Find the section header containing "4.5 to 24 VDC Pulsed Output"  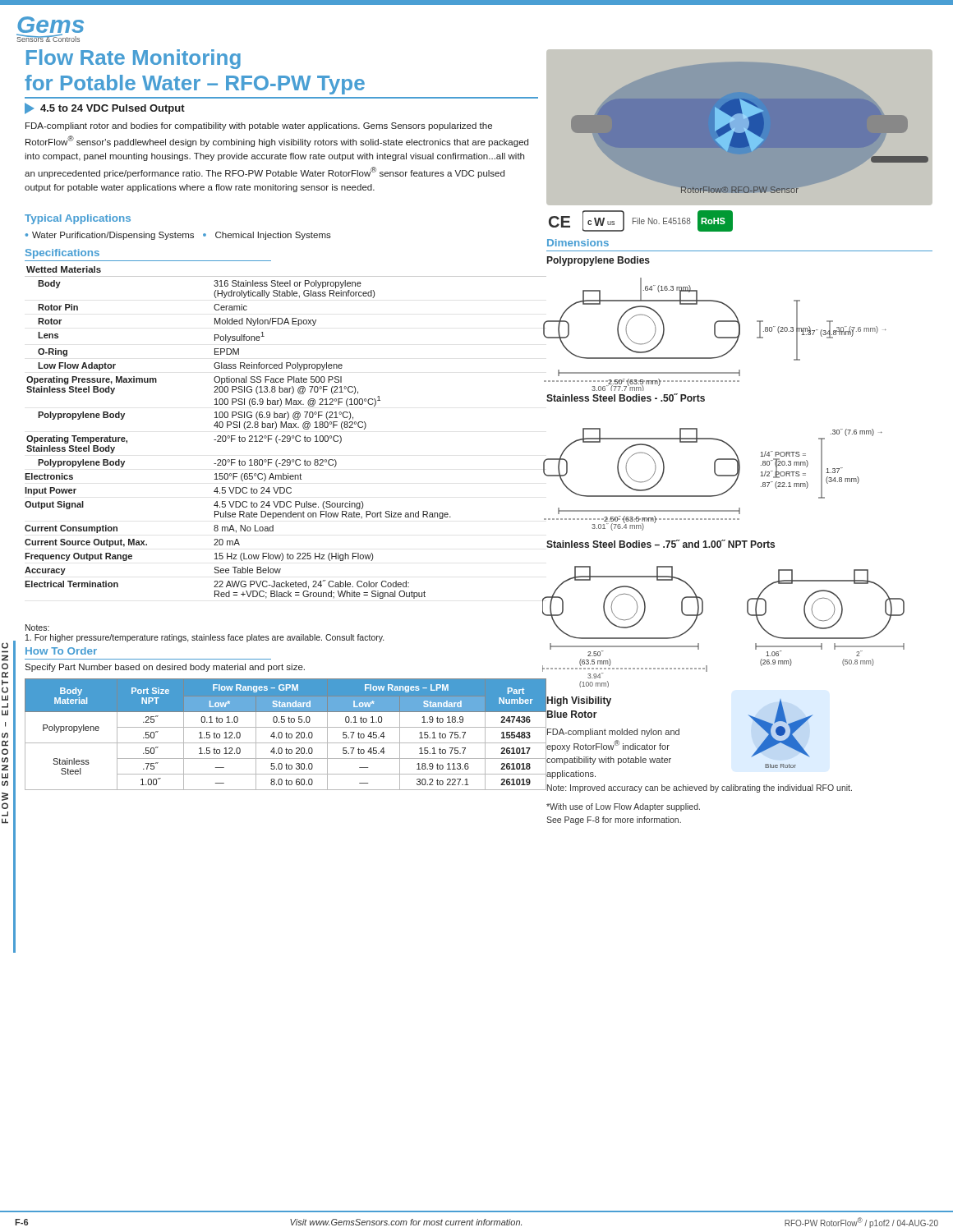point(279,108)
